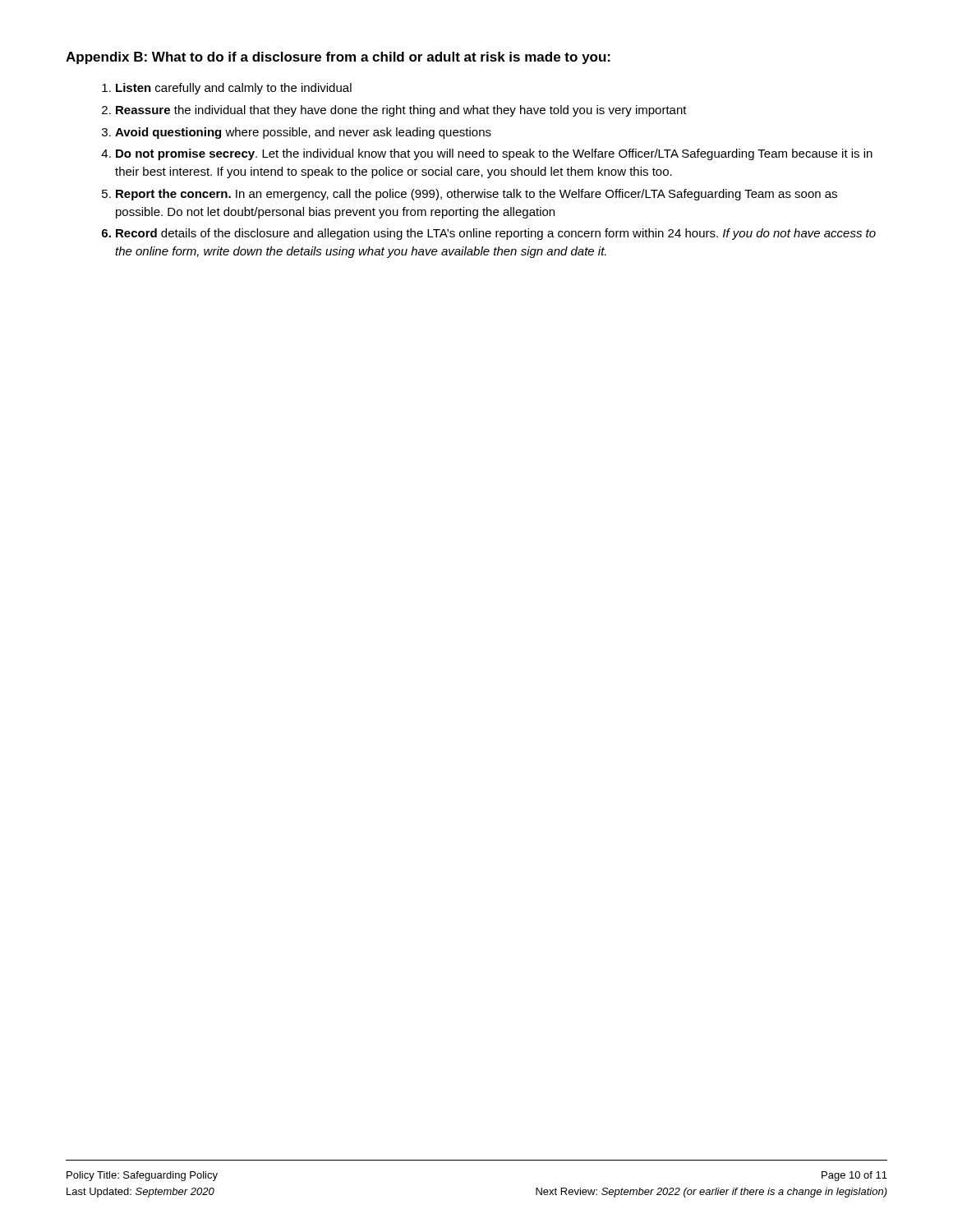Find the block starting "Listen carefully and"
Screen dimensions: 1232x953
pyautogui.click(x=234, y=87)
